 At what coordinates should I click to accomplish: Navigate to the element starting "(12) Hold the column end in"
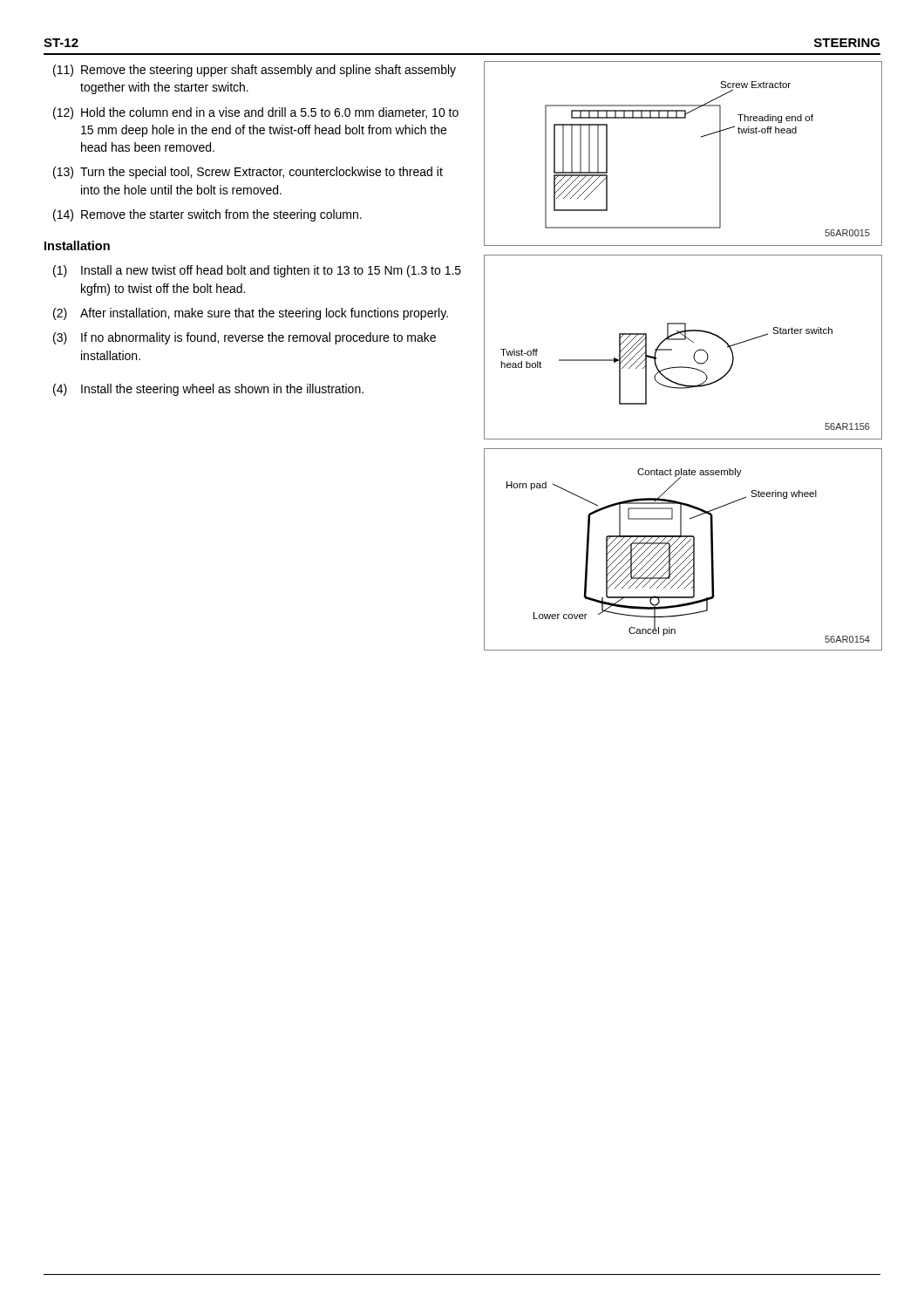pyautogui.click(x=257, y=130)
